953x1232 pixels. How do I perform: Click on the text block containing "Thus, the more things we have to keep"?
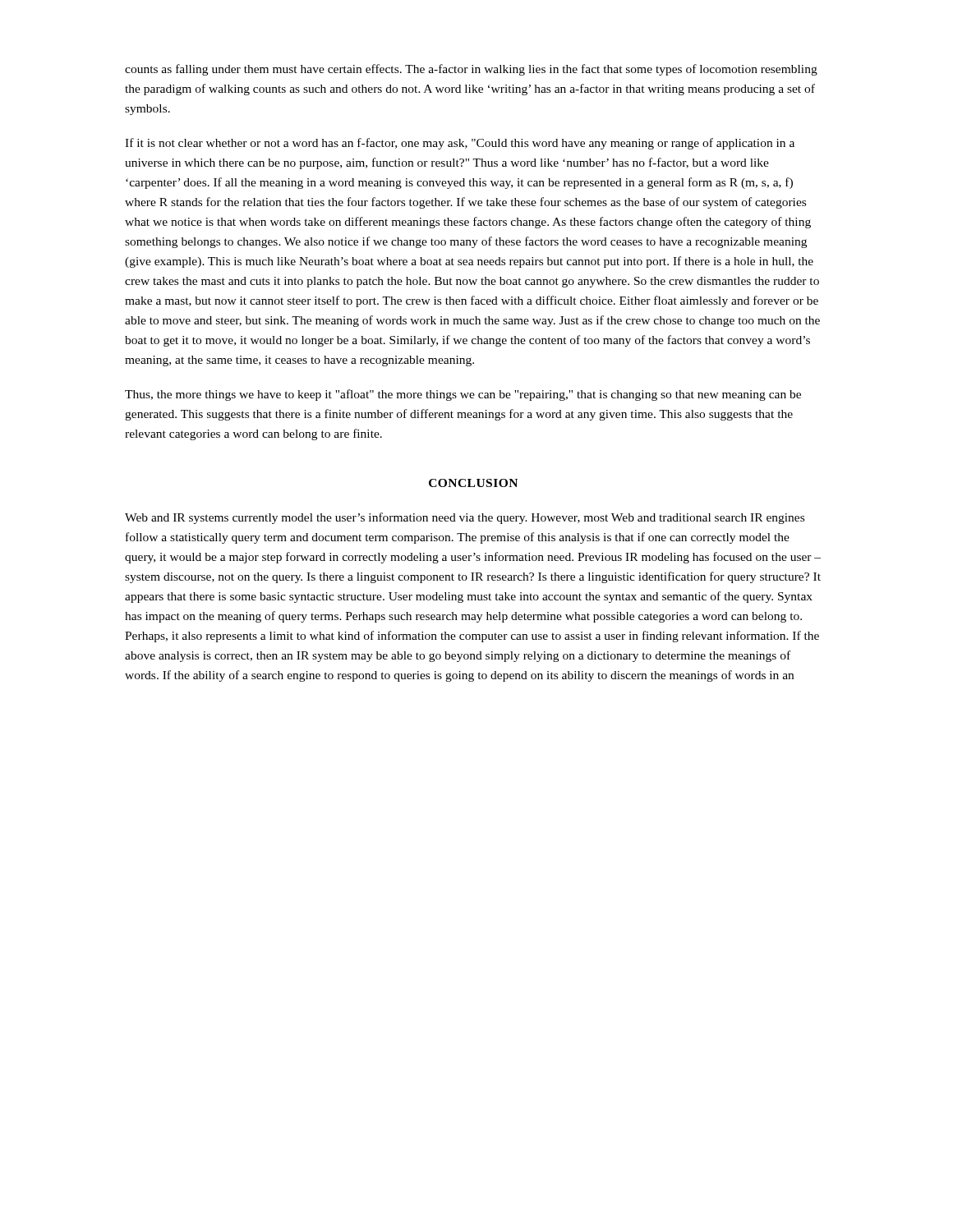pyautogui.click(x=463, y=414)
